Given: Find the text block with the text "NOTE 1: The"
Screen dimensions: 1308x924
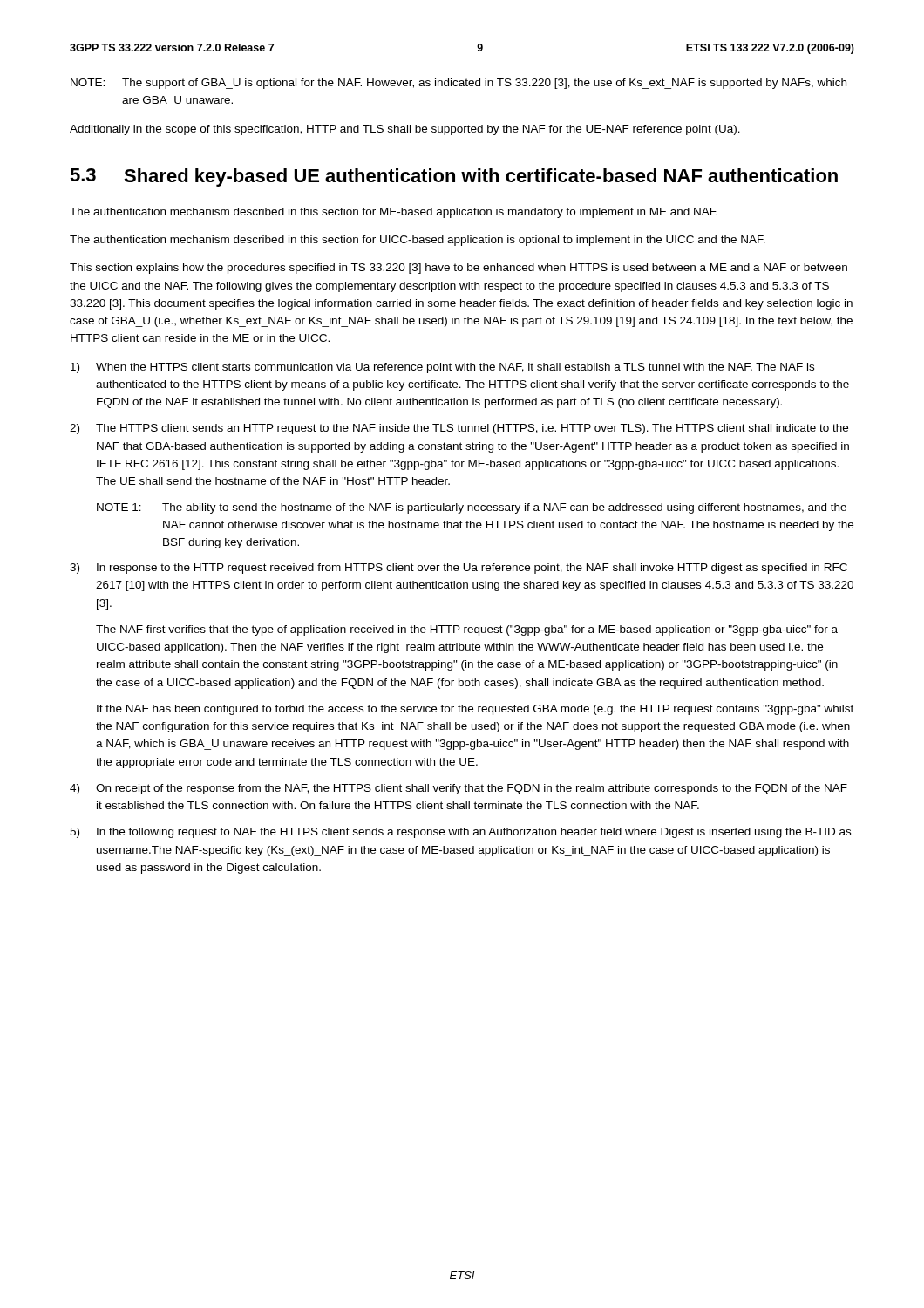Looking at the screenshot, I should point(475,525).
